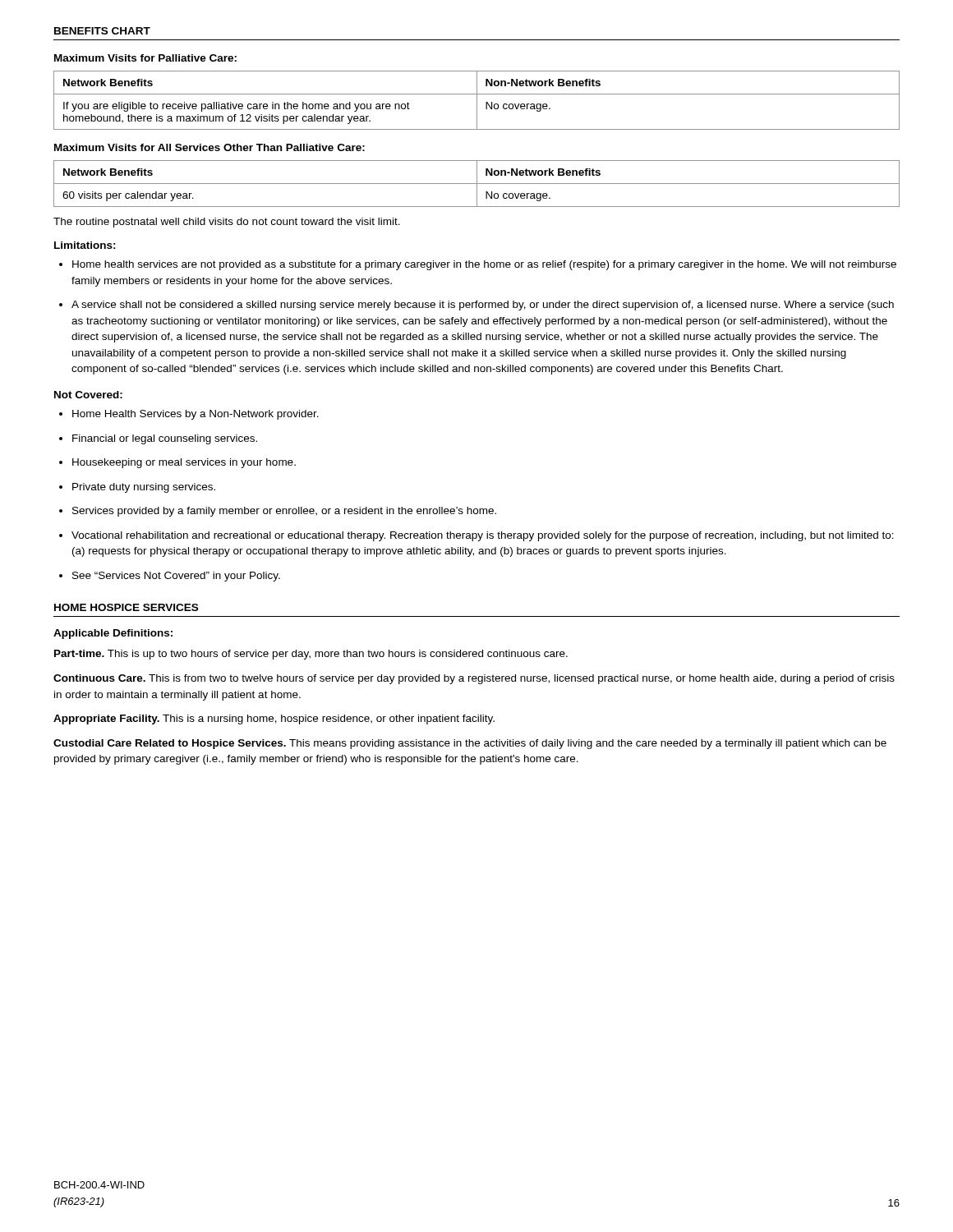
Task: Click on the section header with the text "BENEFITS CHART"
Action: click(x=102, y=31)
